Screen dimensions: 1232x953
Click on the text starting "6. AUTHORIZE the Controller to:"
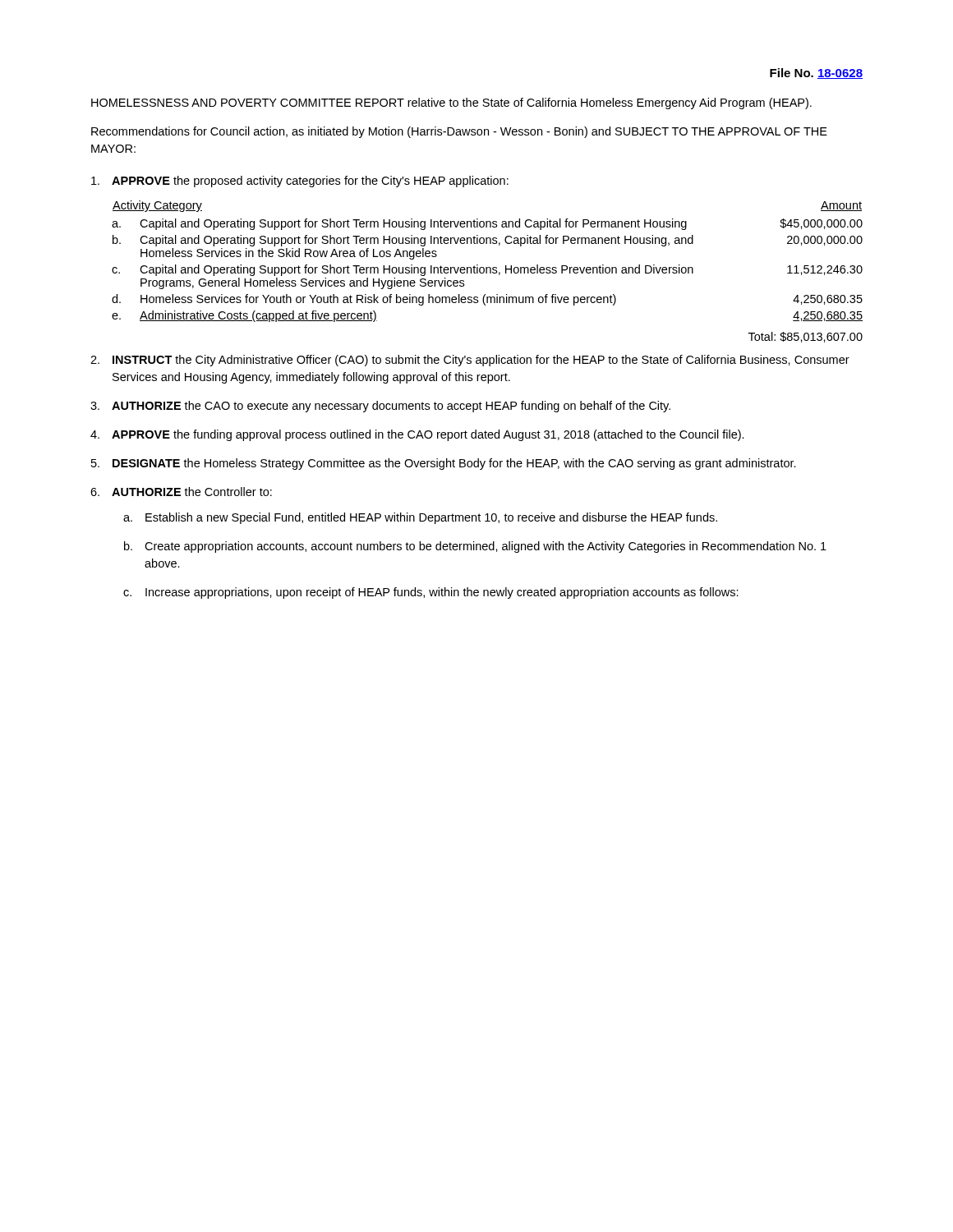tap(181, 493)
